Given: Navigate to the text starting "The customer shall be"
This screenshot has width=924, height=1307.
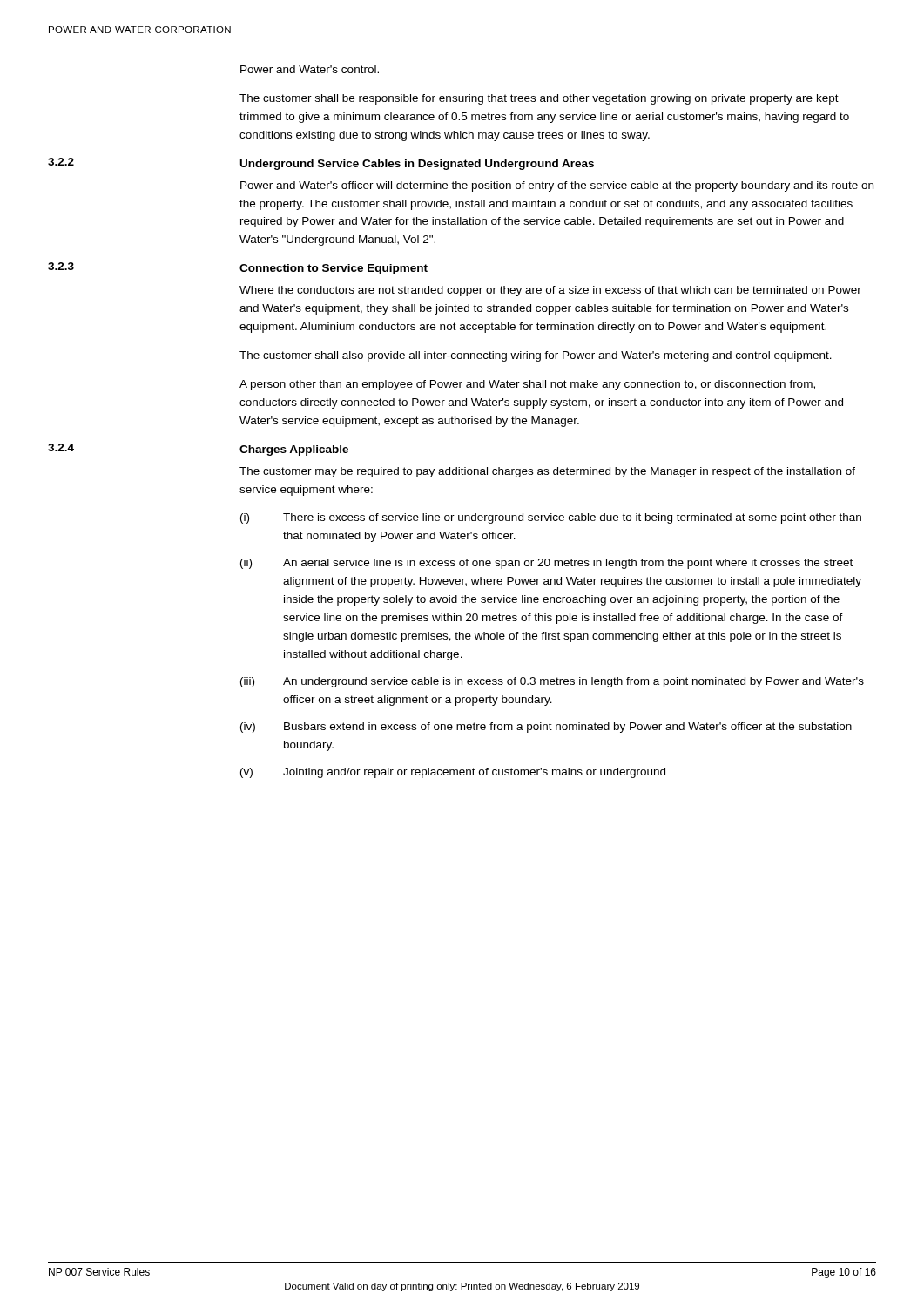Looking at the screenshot, I should coord(544,116).
